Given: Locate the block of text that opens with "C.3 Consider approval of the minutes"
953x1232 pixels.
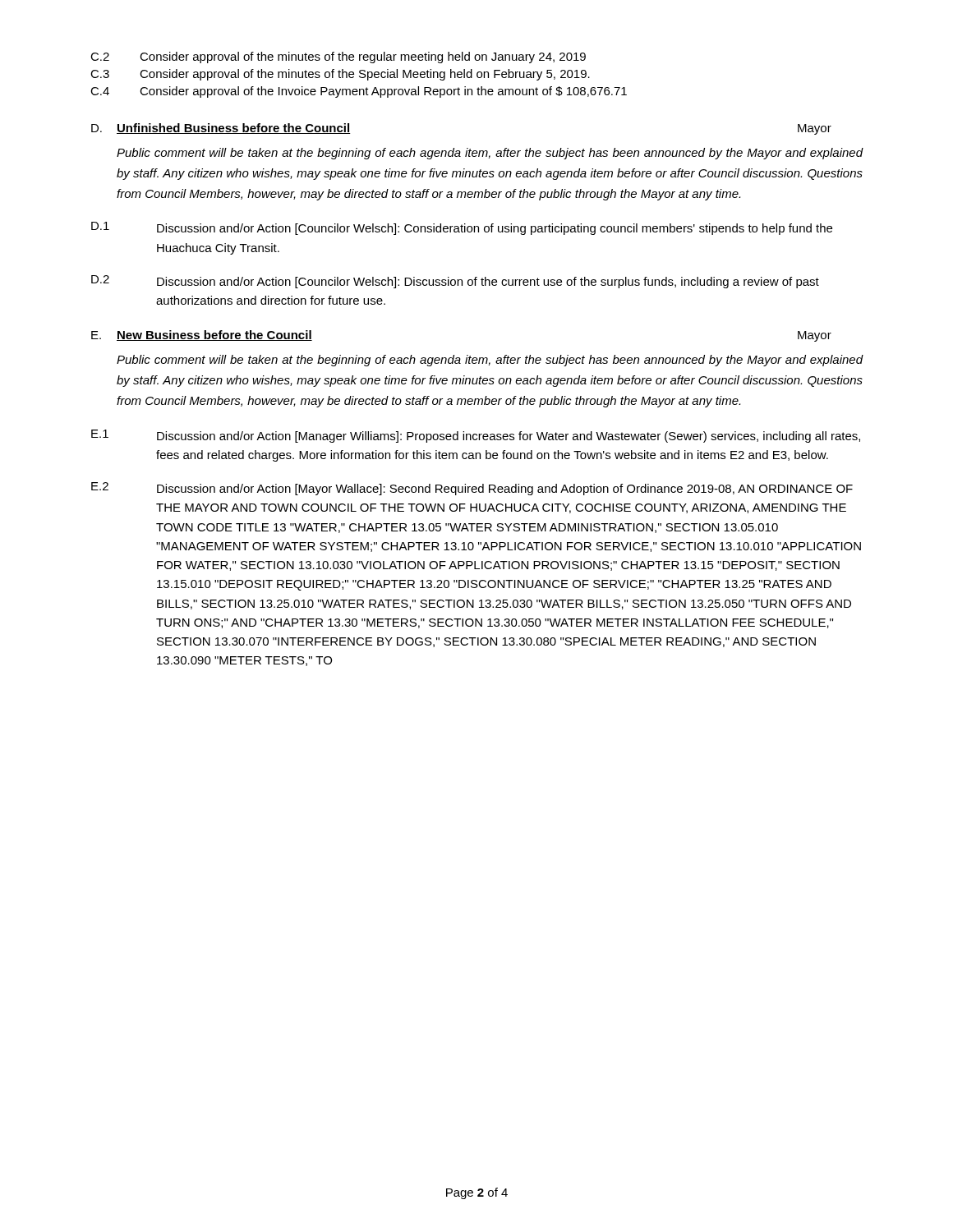Looking at the screenshot, I should (x=476, y=73).
